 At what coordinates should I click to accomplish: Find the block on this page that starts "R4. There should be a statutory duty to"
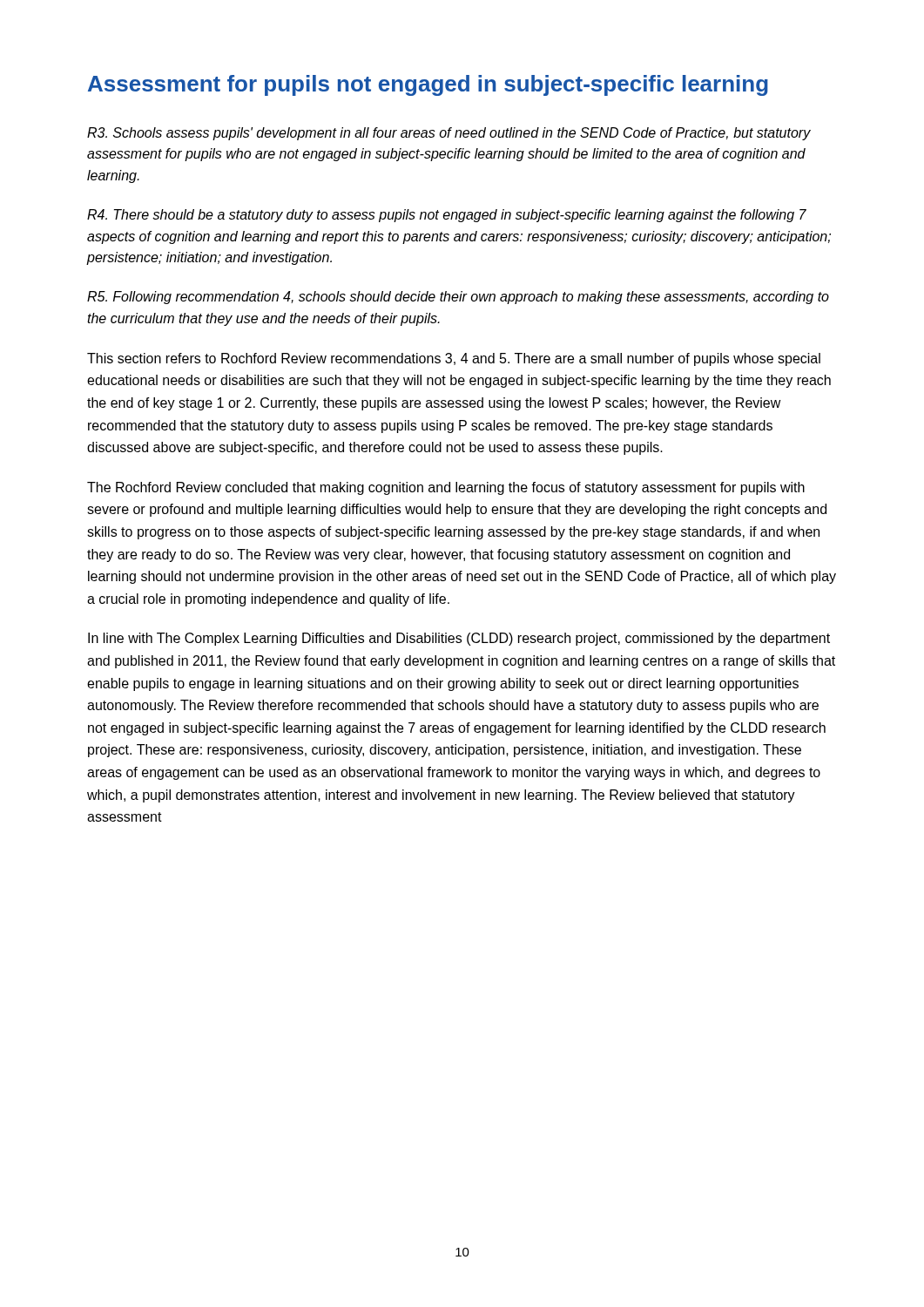pos(459,236)
